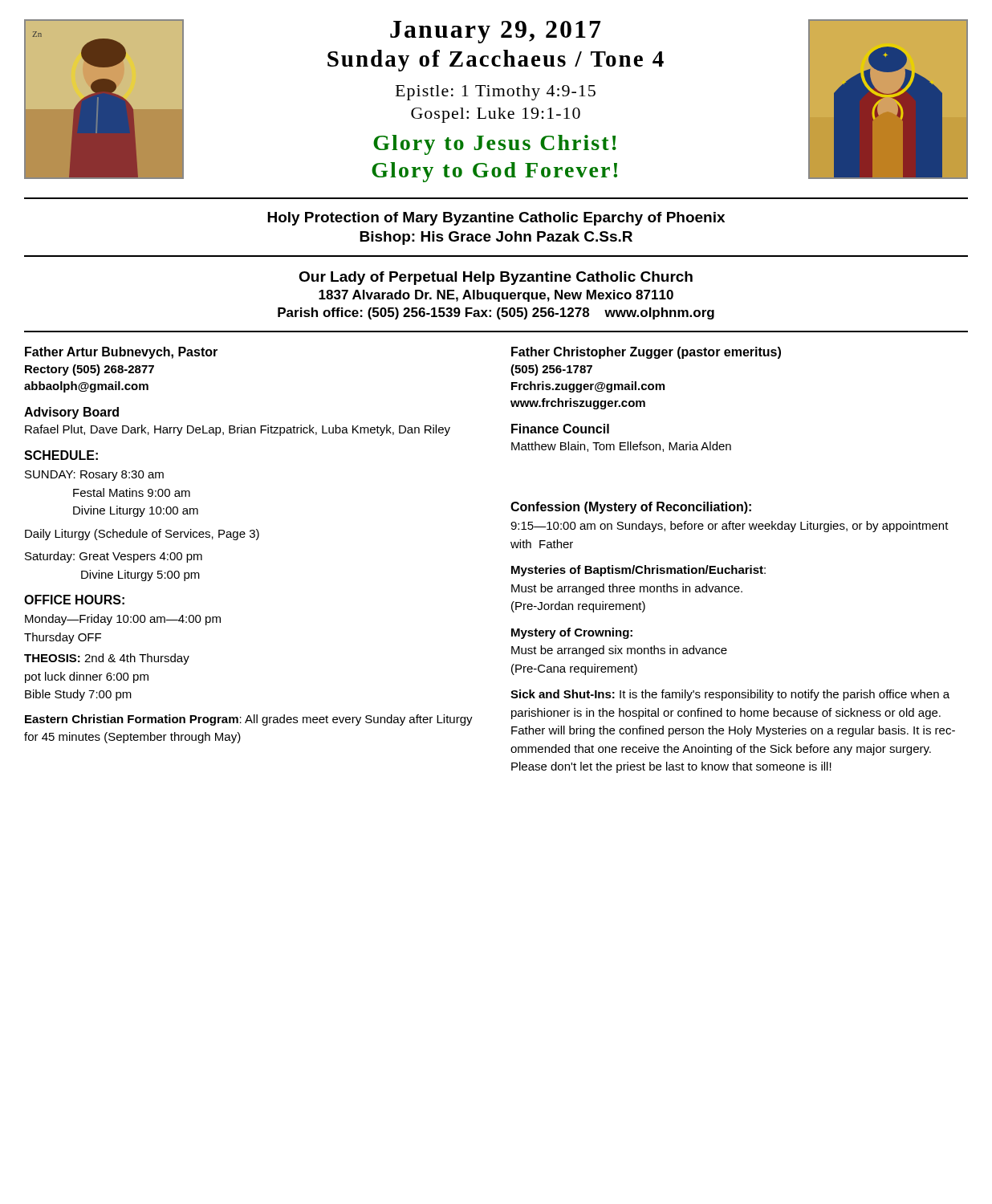Locate the region starting "Our Lady of Perpetual Help Byzantine Catholic Church"

[496, 295]
